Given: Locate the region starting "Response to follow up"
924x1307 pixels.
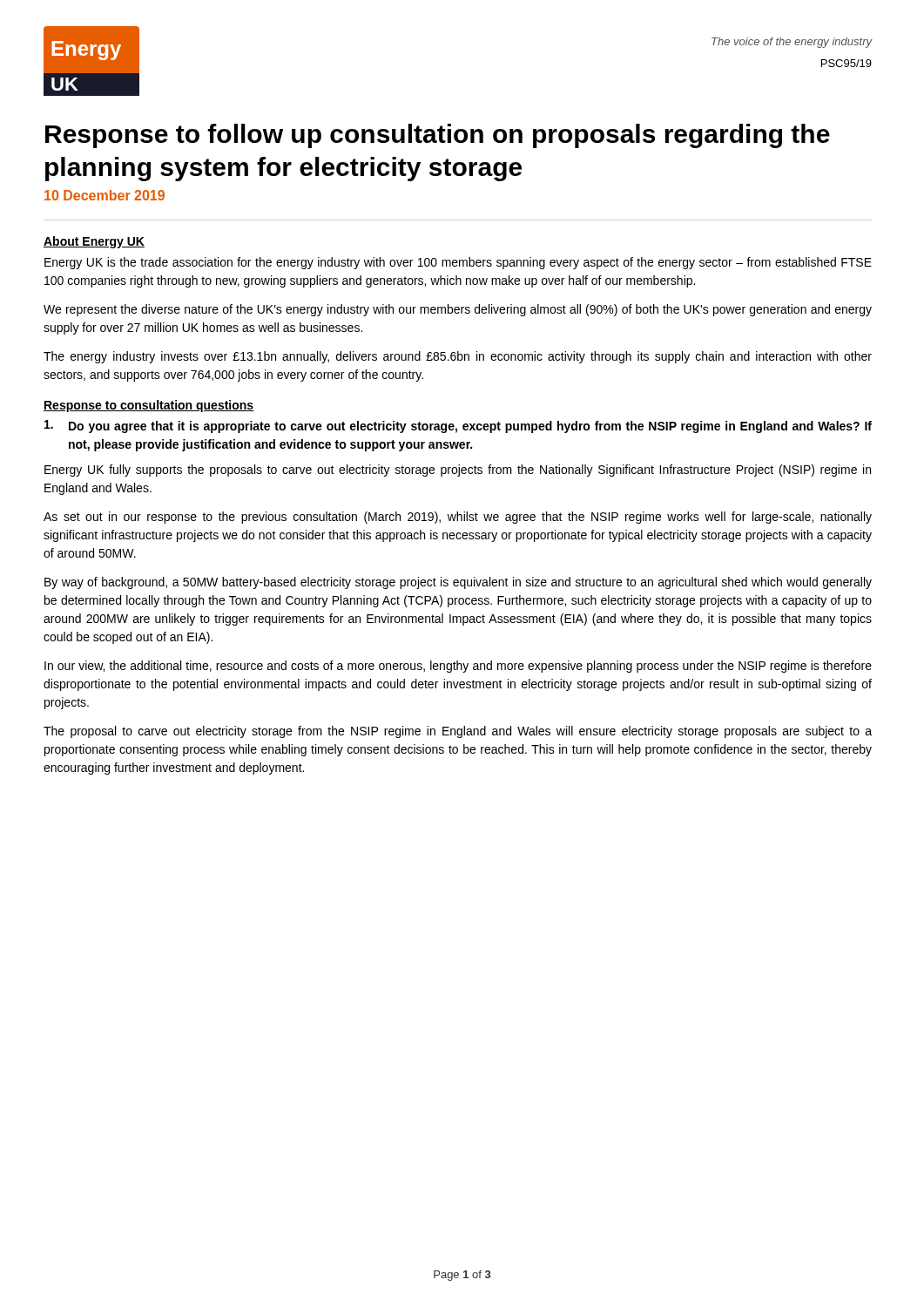Looking at the screenshot, I should [458, 150].
